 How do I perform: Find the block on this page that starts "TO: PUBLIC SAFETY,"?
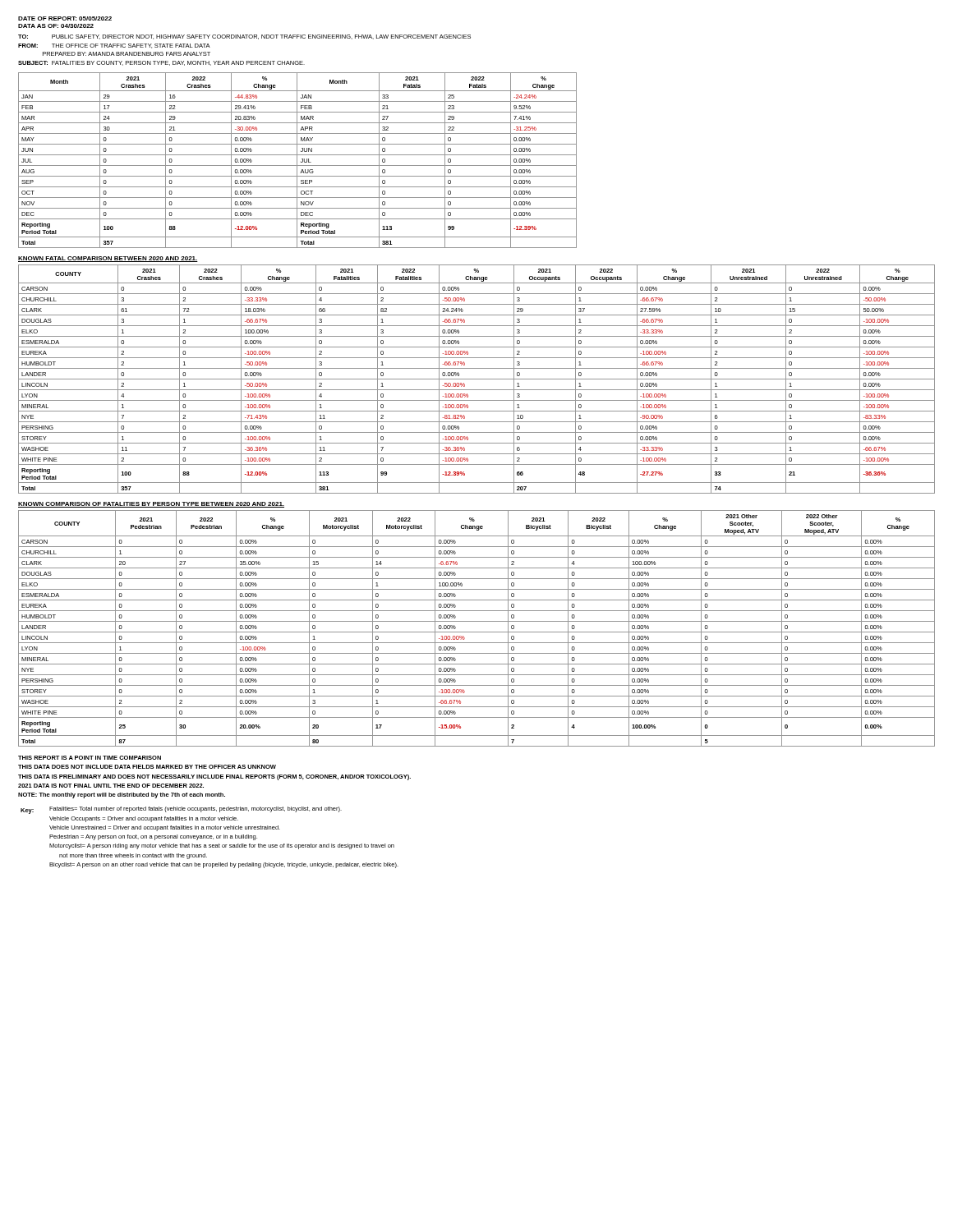pos(245,50)
